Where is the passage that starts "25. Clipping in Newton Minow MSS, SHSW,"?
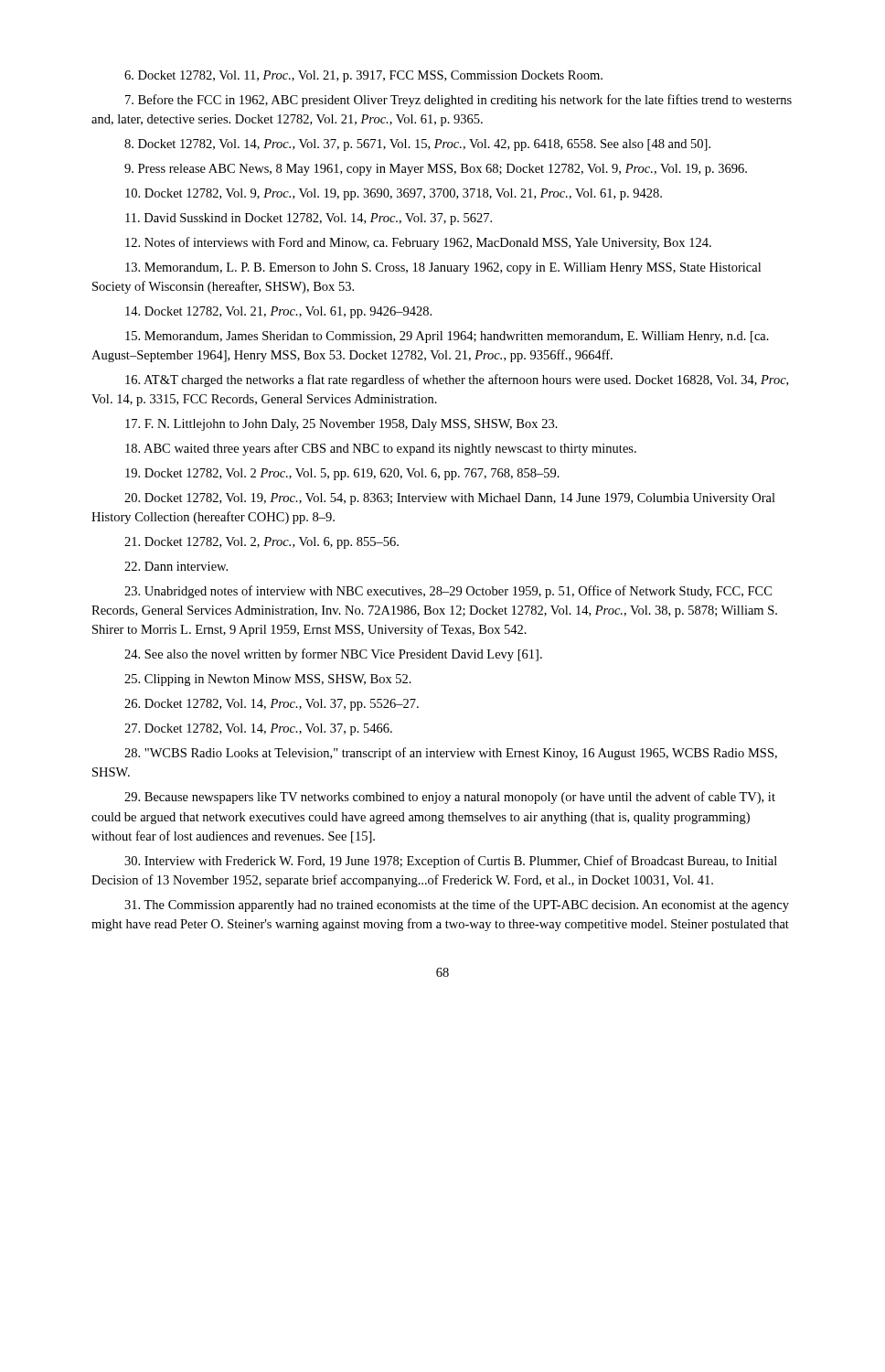 point(268,679)
